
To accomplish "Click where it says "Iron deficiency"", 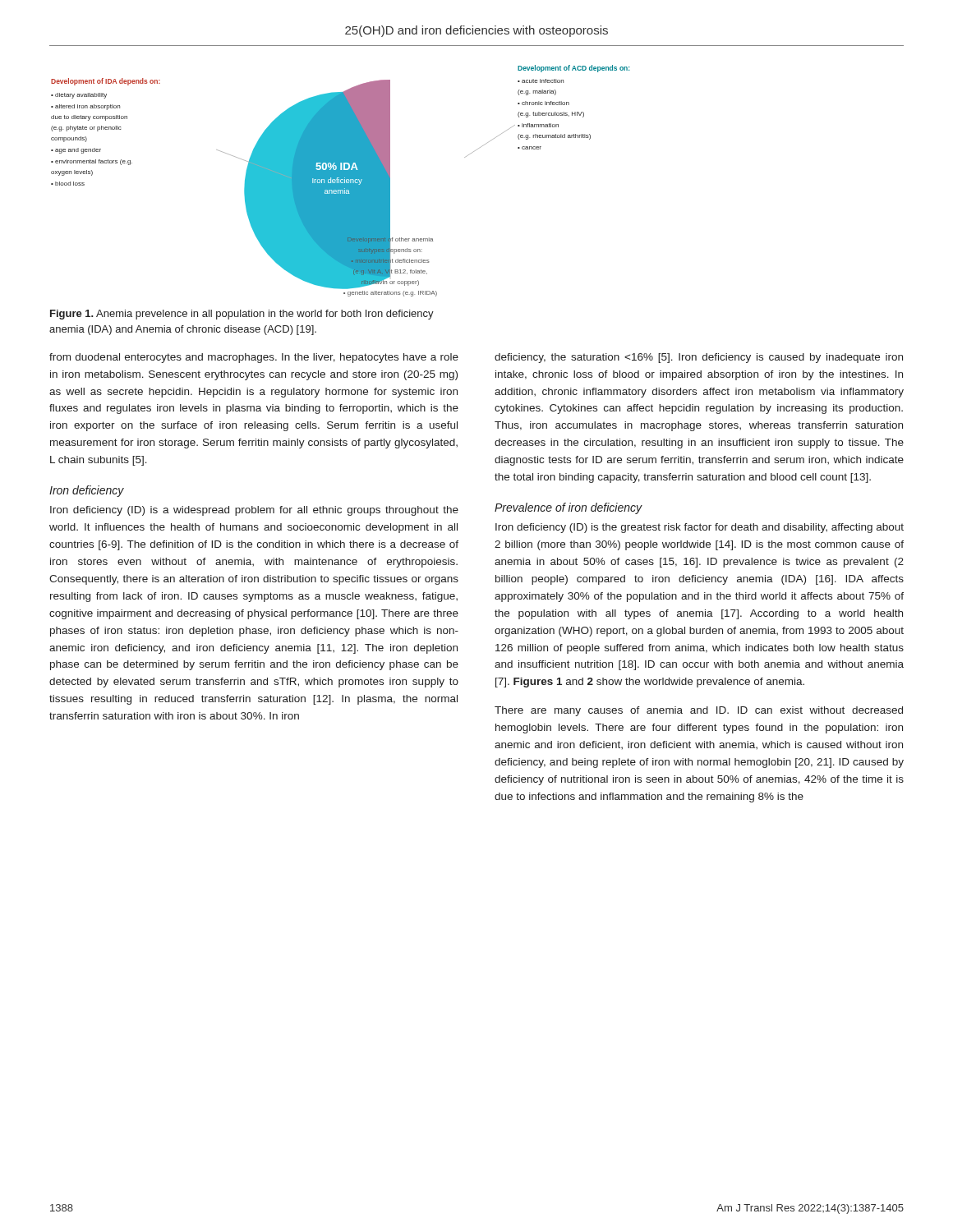I will tap(86, 490).
